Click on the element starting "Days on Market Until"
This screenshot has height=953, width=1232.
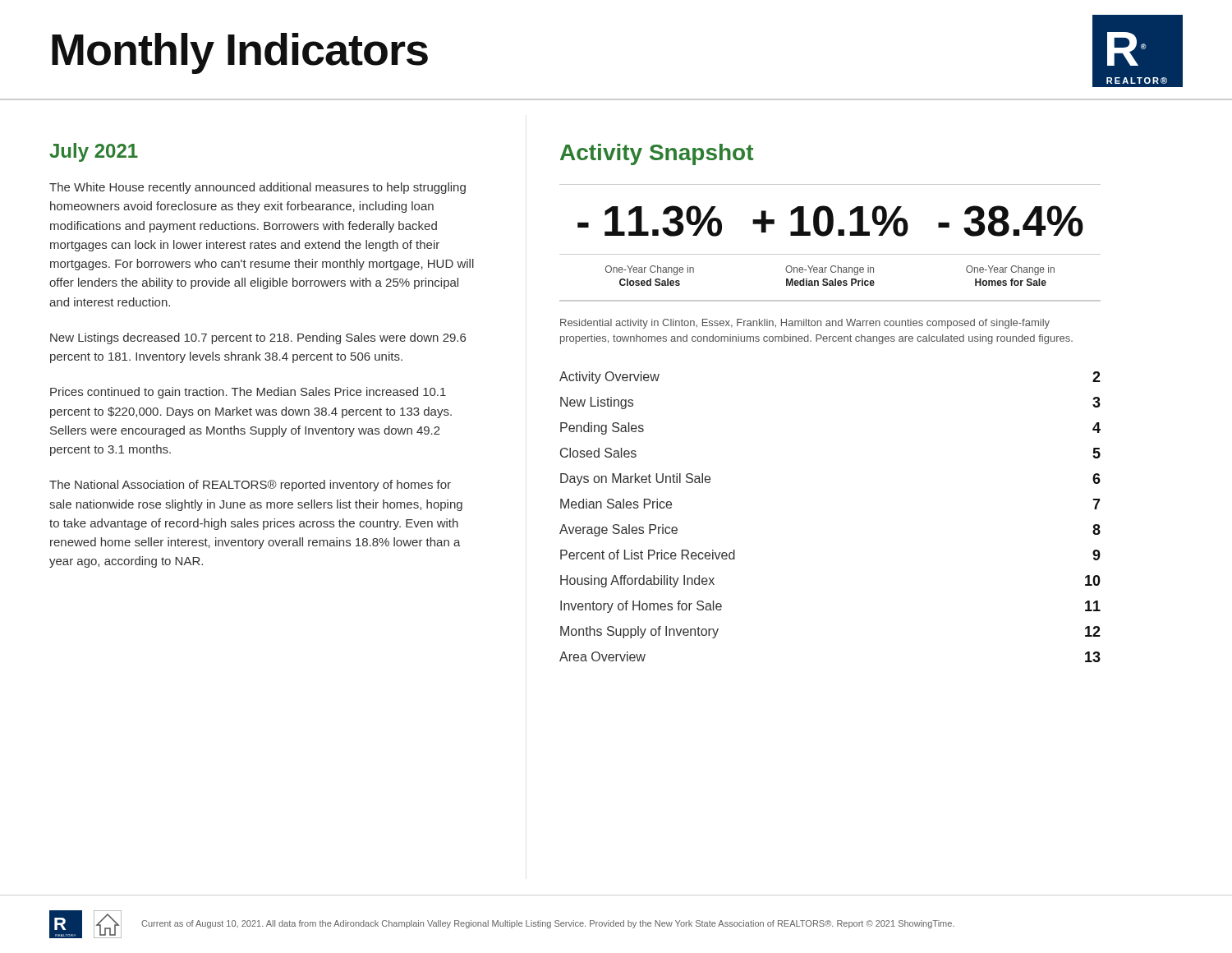[x=628, y=479]
